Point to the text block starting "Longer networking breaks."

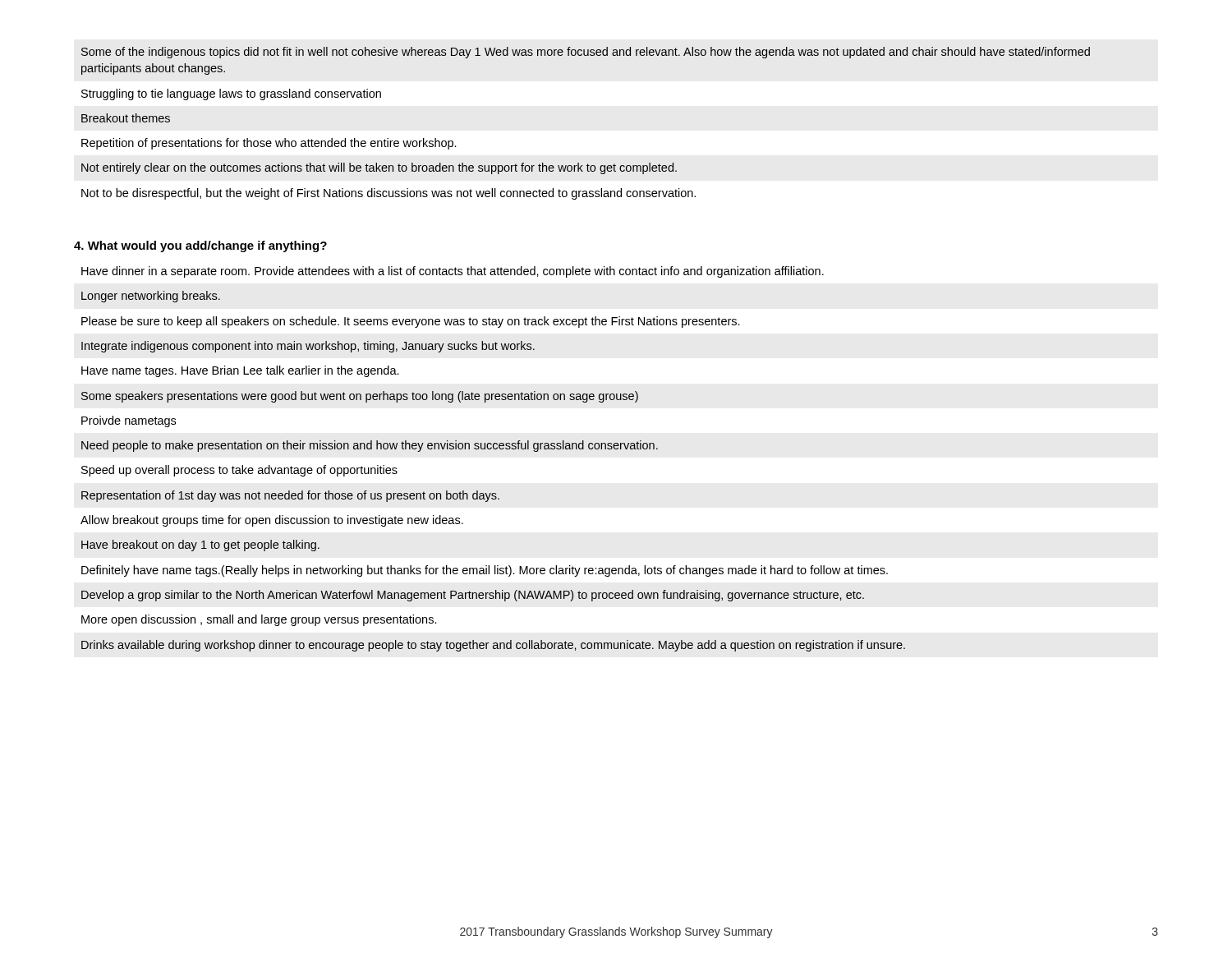pos(151,296)
